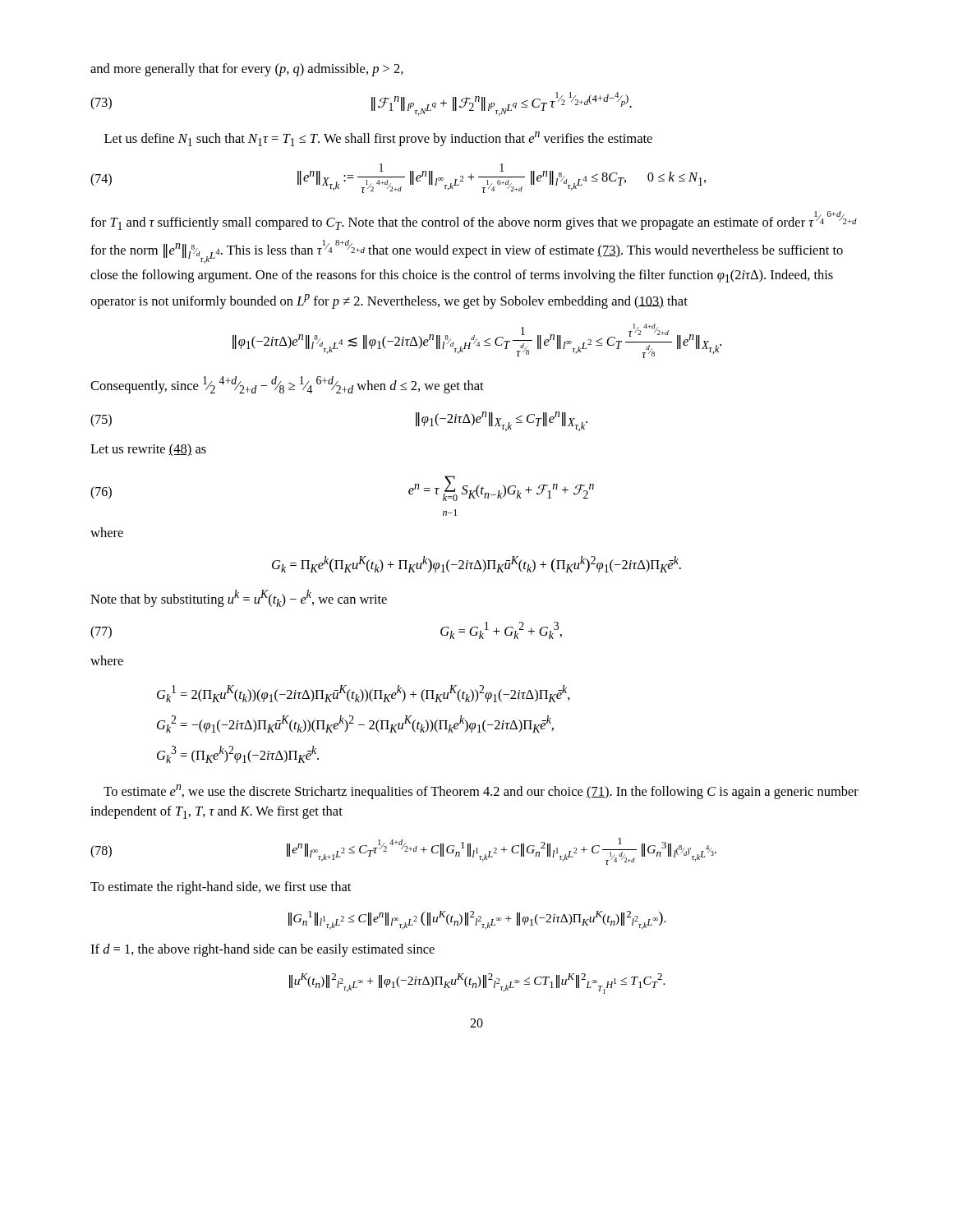953x1232 pixels.
Task: Locate the element starting "(73) ‖ℱ1n‖lpτ,NLq + ‖ℱ2n‖lpτ,NLq ≤ CT τ1⁄2 1⁄2+d(4+d−4⁄p)."
Action: 476,103
